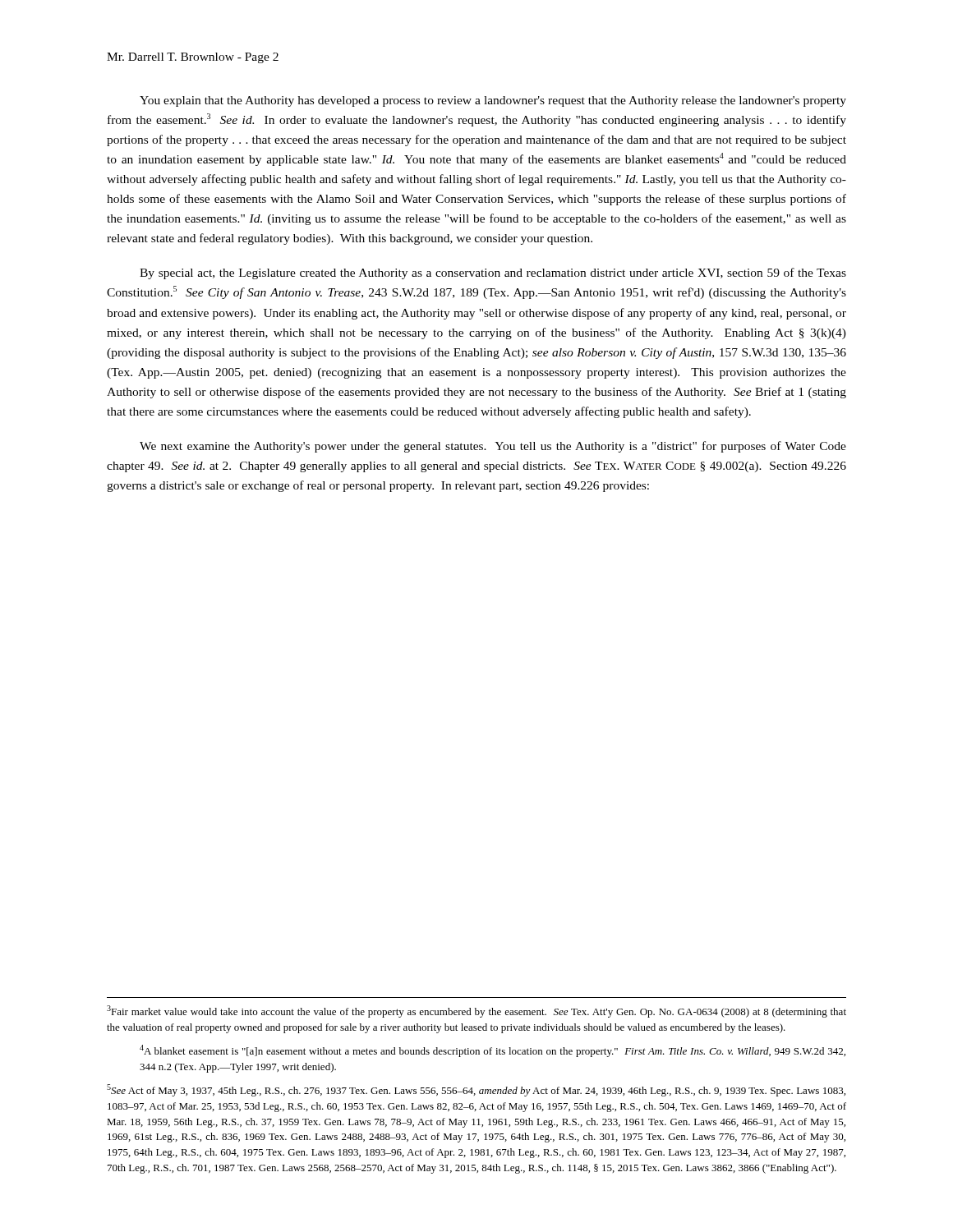953x1232 pixels.
Task: Find the block starting "You explain that the Authority"
Action: (x=476, y=293)
